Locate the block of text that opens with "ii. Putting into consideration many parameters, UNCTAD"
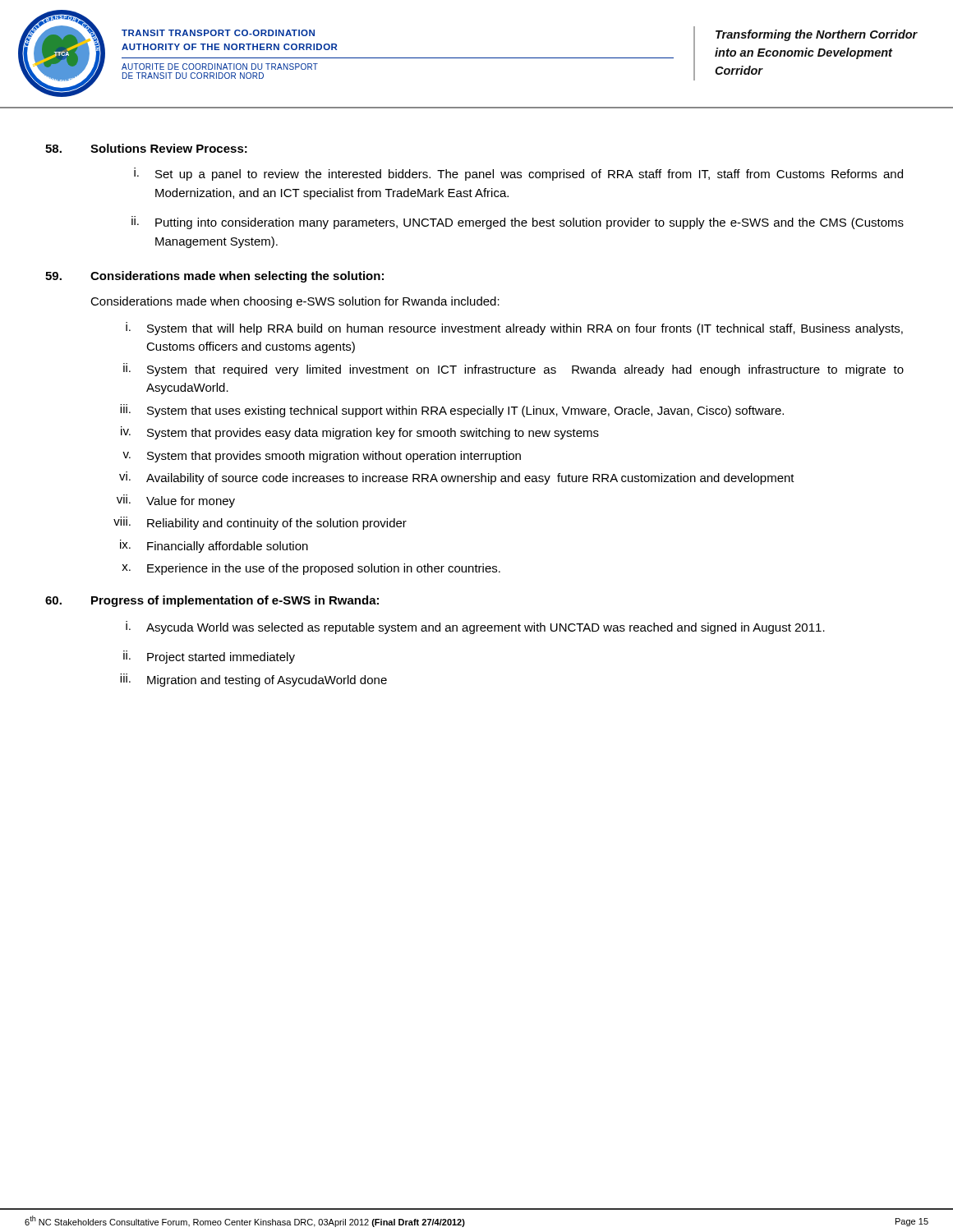953x1232 pixels. point(497,232)
